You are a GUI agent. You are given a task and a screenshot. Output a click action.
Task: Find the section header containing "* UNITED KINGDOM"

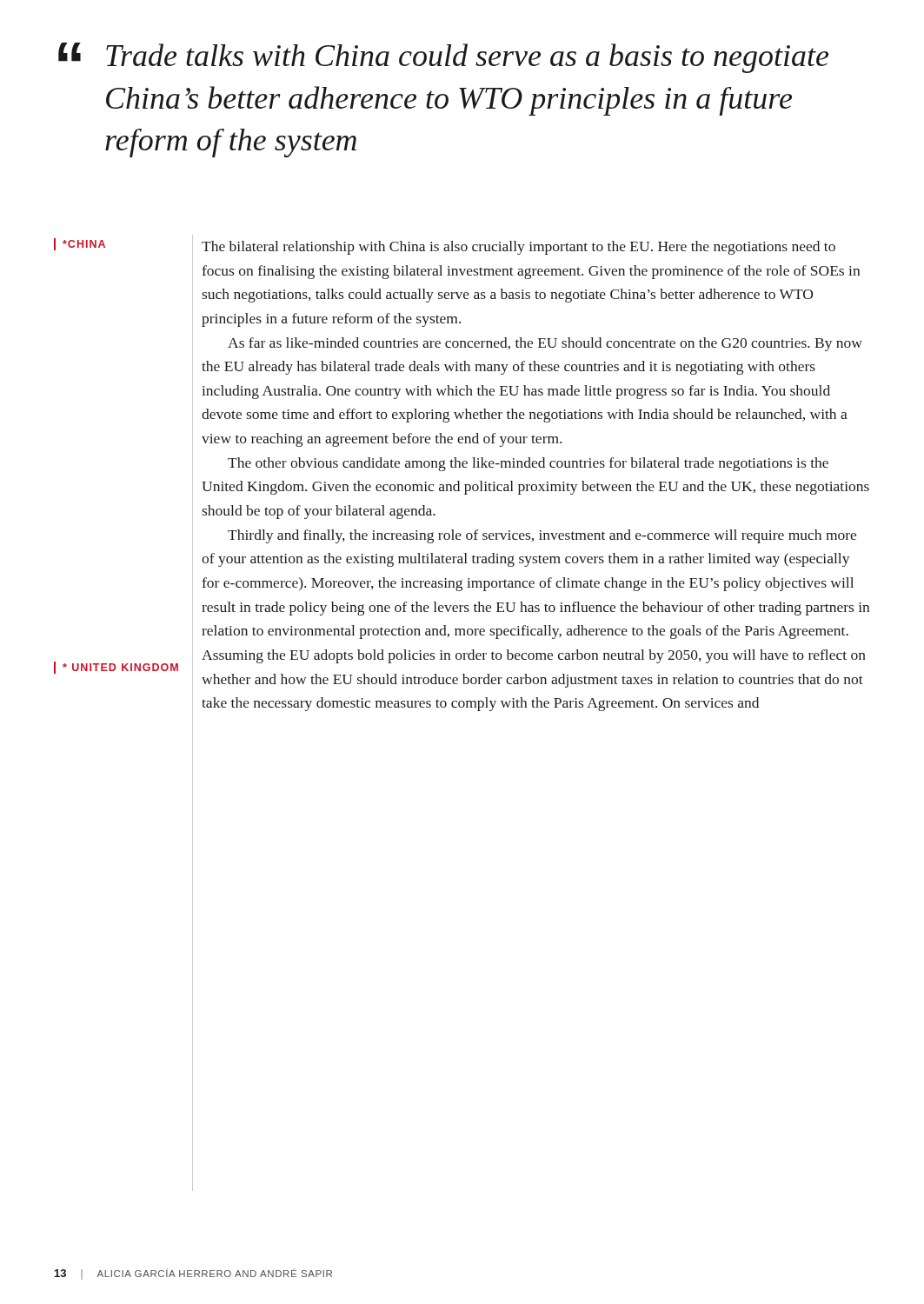click(x=121, y=668)
